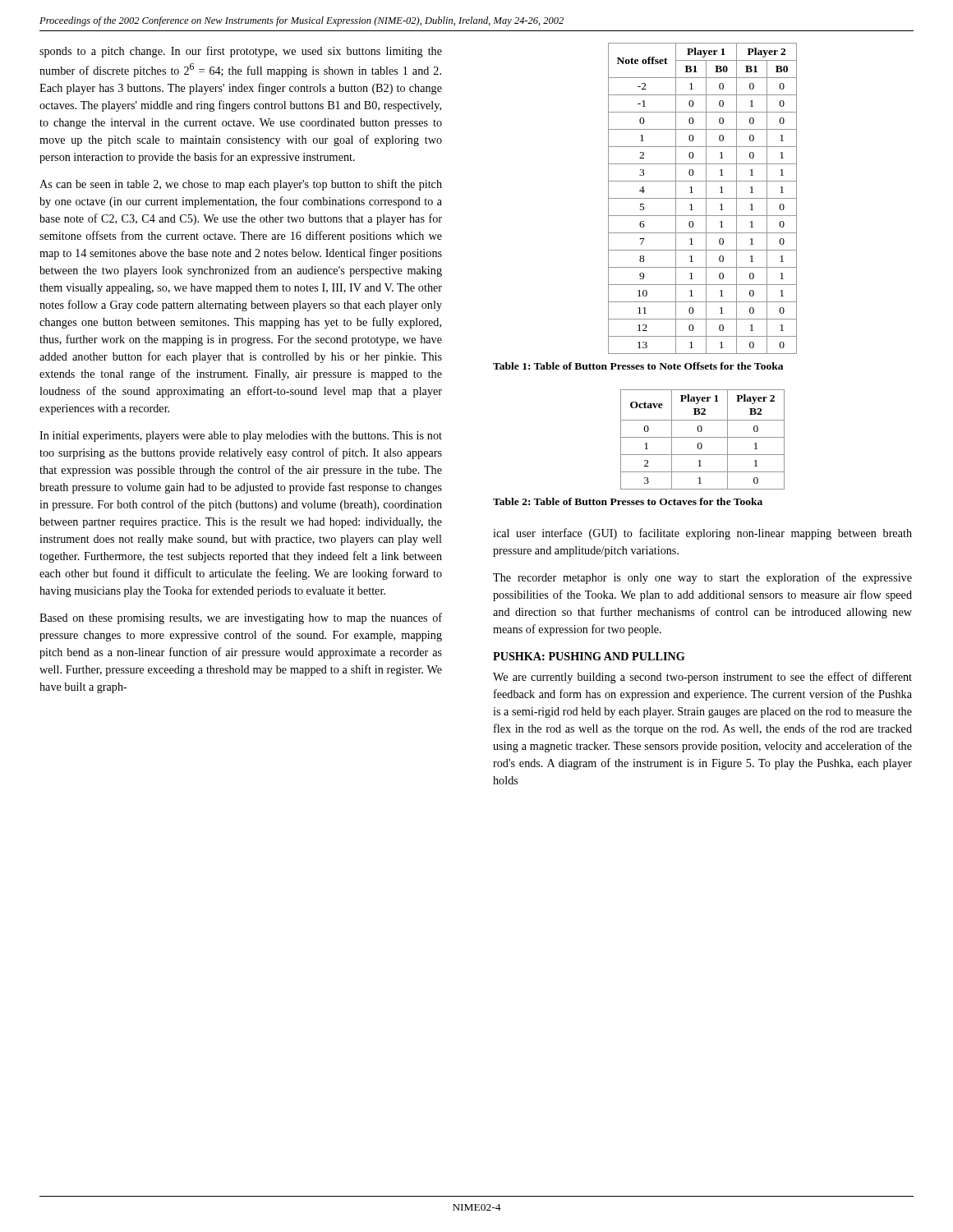
Task: Select the passage starting "ical user interface (GUI) to facilitate exploring non-linear"
Action: click(702, 542)
